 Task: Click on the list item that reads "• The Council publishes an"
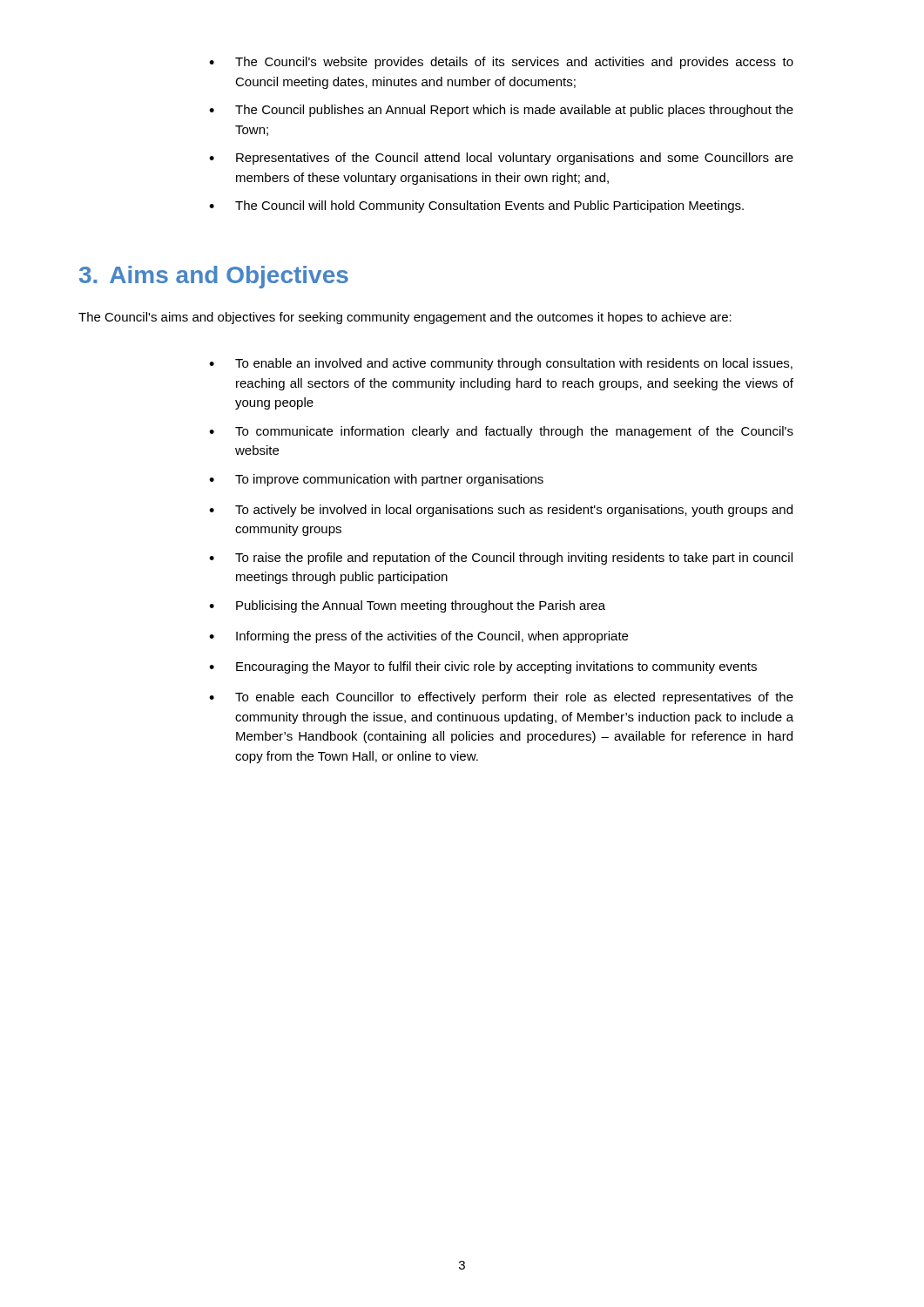(x=501, y=120)
